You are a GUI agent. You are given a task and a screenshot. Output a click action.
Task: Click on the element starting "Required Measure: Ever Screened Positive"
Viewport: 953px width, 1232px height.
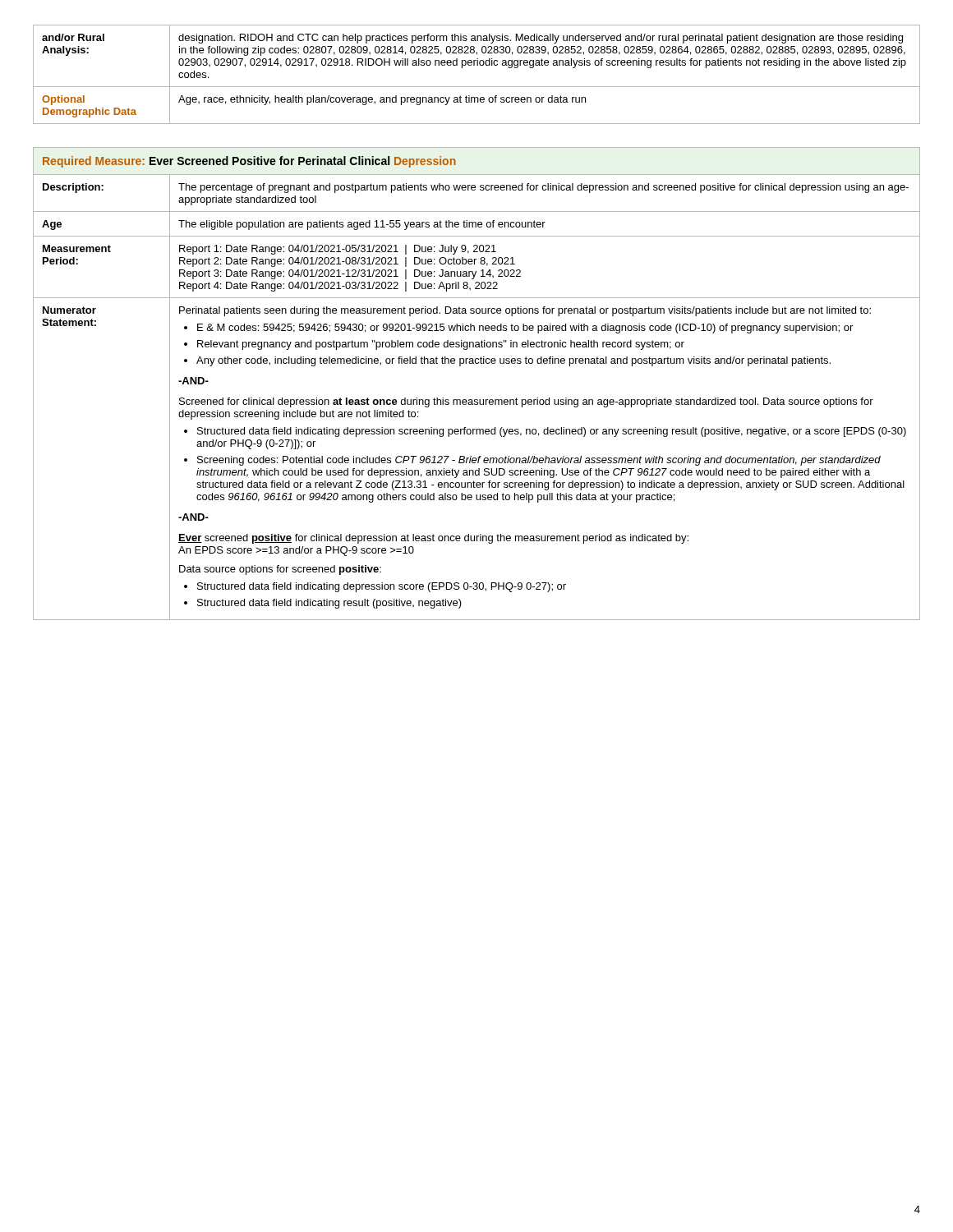coord(249,161)
